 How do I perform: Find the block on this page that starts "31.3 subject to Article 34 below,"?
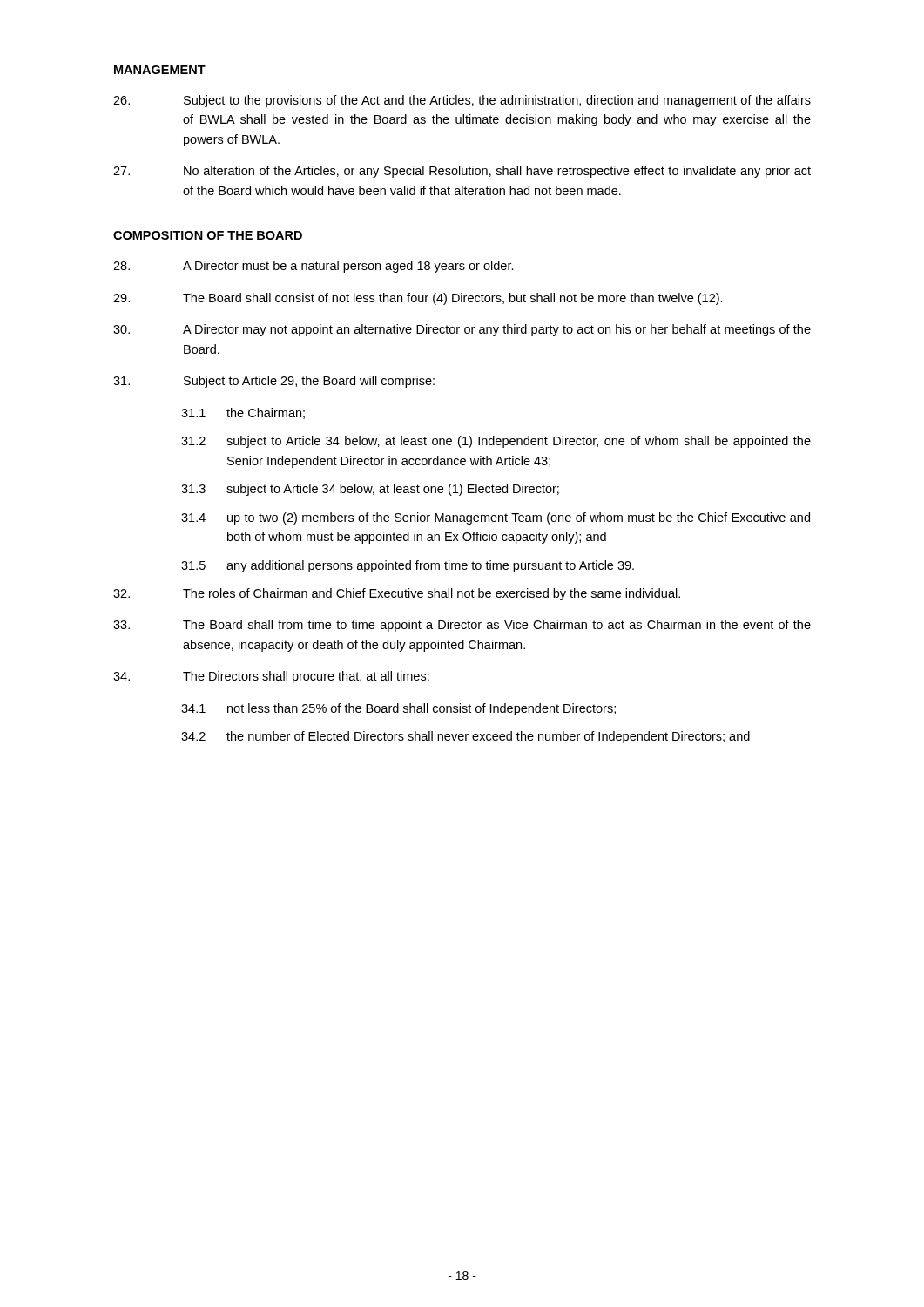click(496, 489)
